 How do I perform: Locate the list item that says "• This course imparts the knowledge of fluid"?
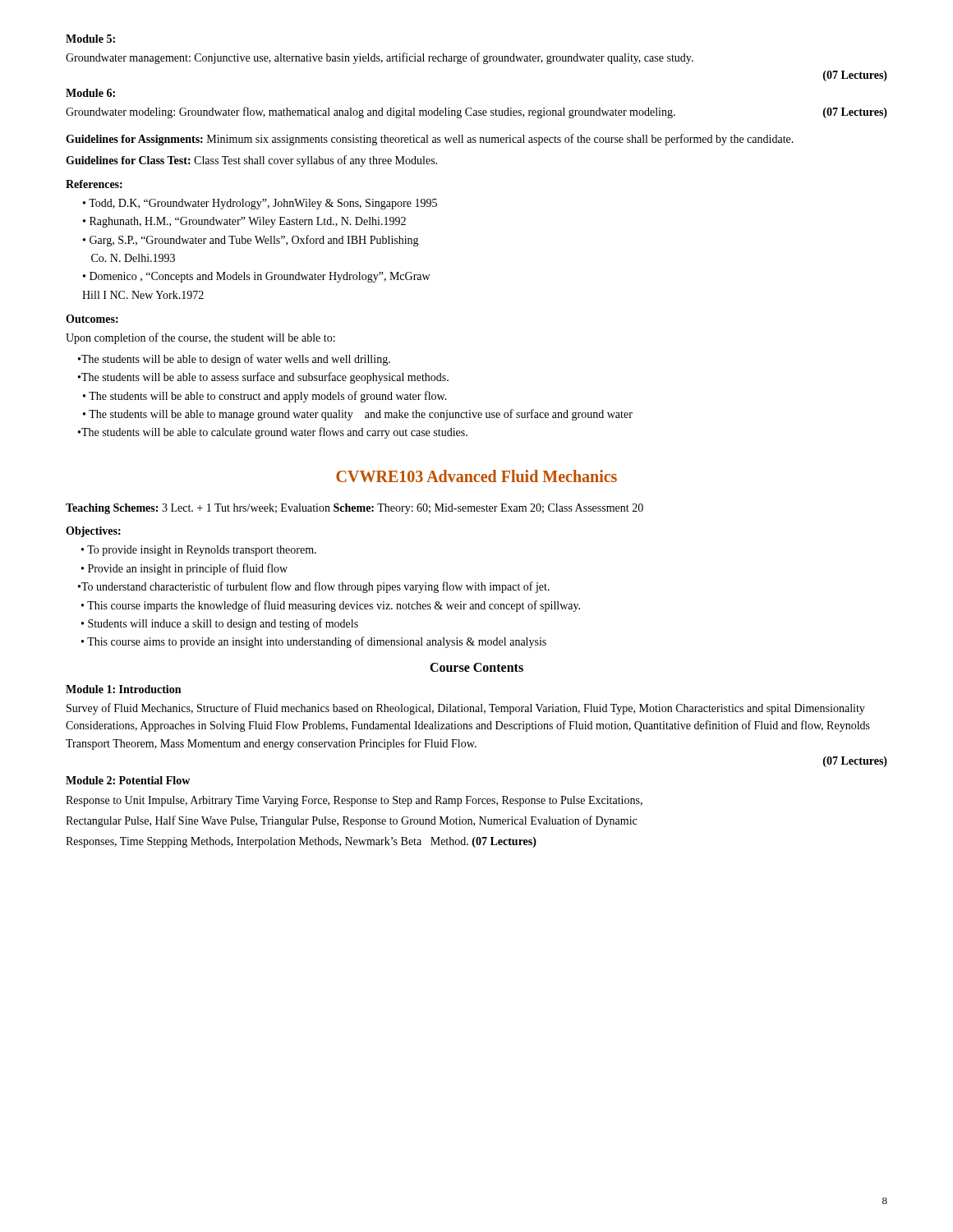[331, 605]
